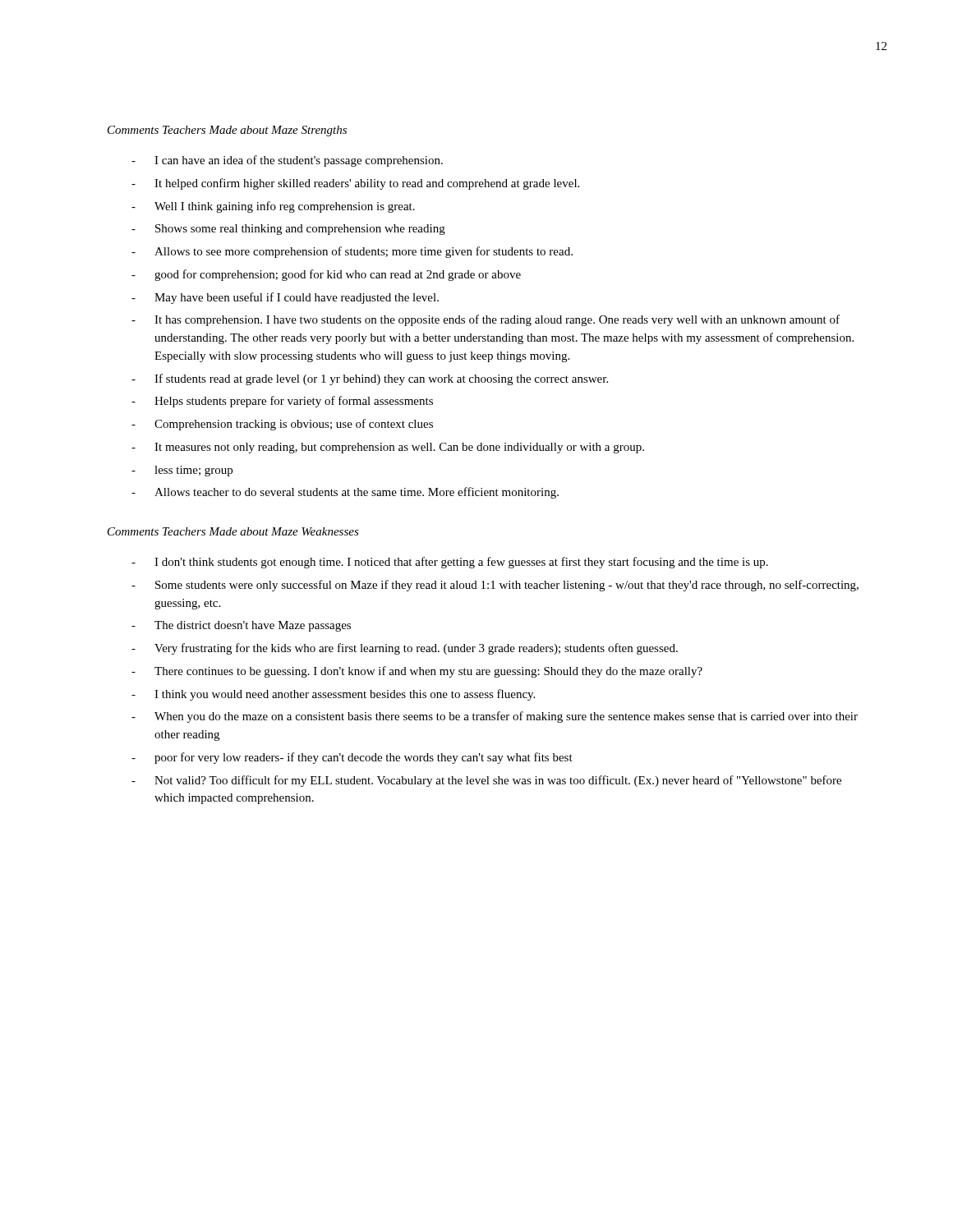Find the block on this page that starts "- Some students were only successful"
Screen dimensions: 1232x953
(x=501, y=594)
